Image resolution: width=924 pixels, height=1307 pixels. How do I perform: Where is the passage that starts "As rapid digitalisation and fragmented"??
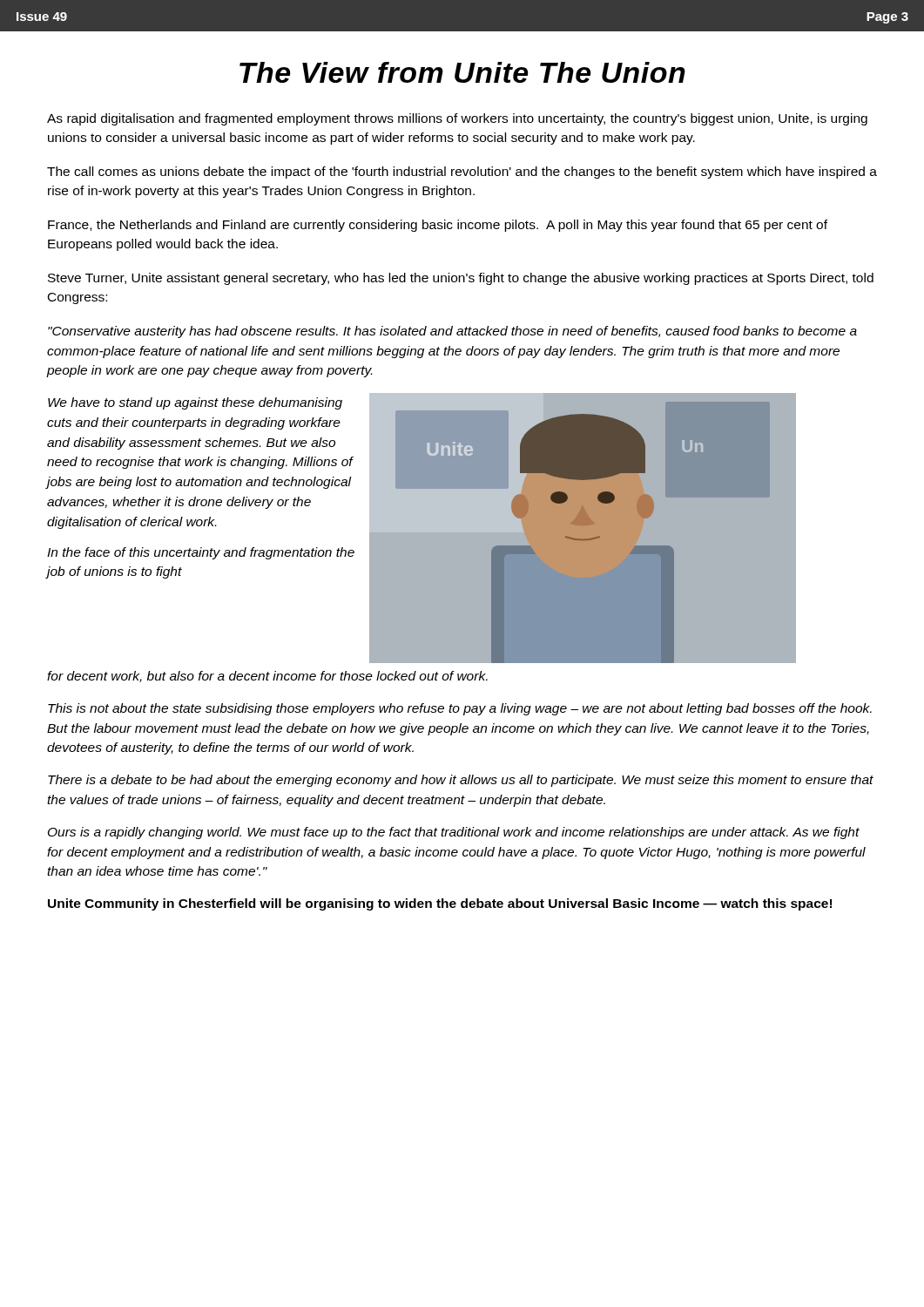457,128
